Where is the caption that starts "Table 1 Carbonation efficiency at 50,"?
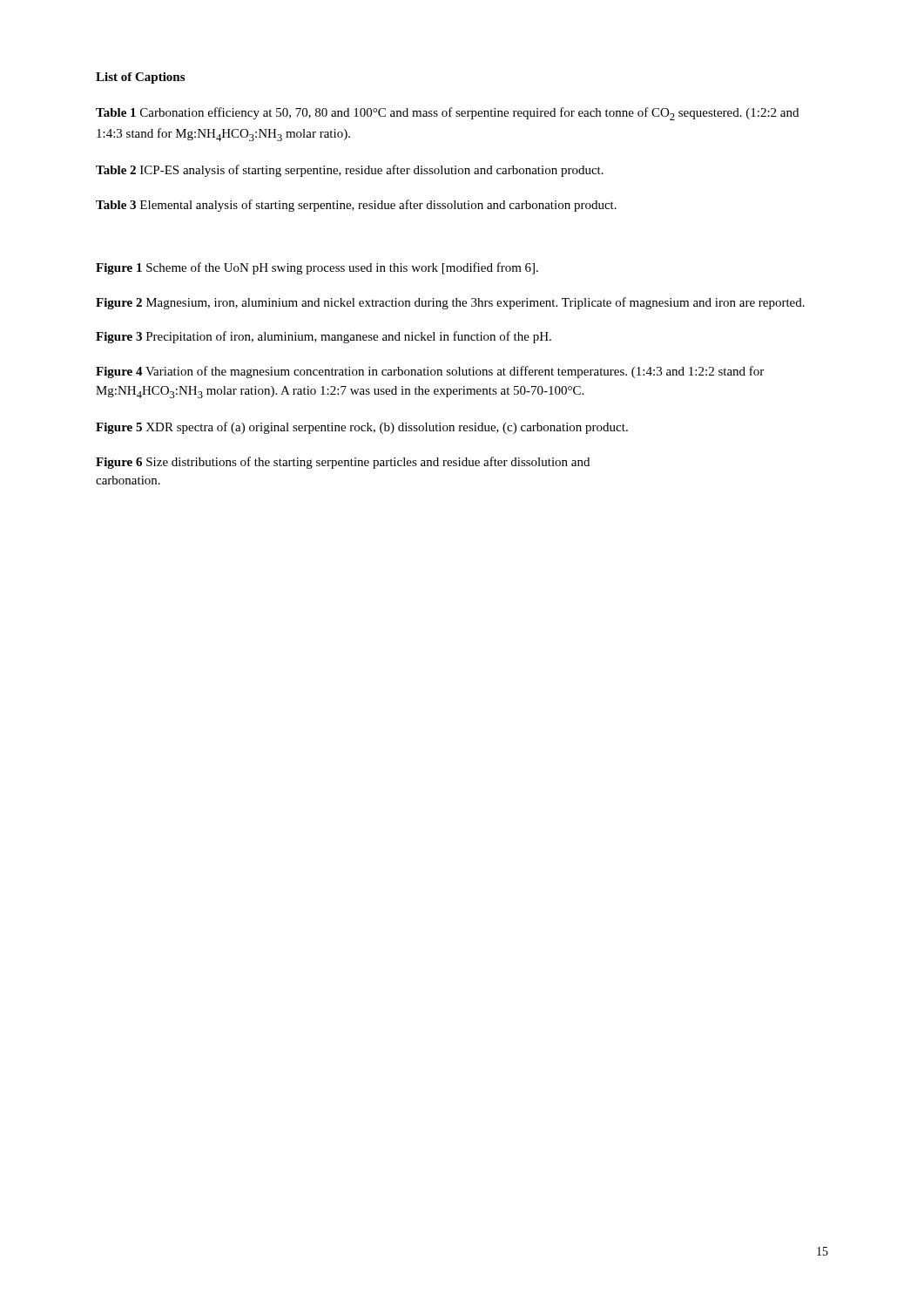924x1307 pixels. 447,125
